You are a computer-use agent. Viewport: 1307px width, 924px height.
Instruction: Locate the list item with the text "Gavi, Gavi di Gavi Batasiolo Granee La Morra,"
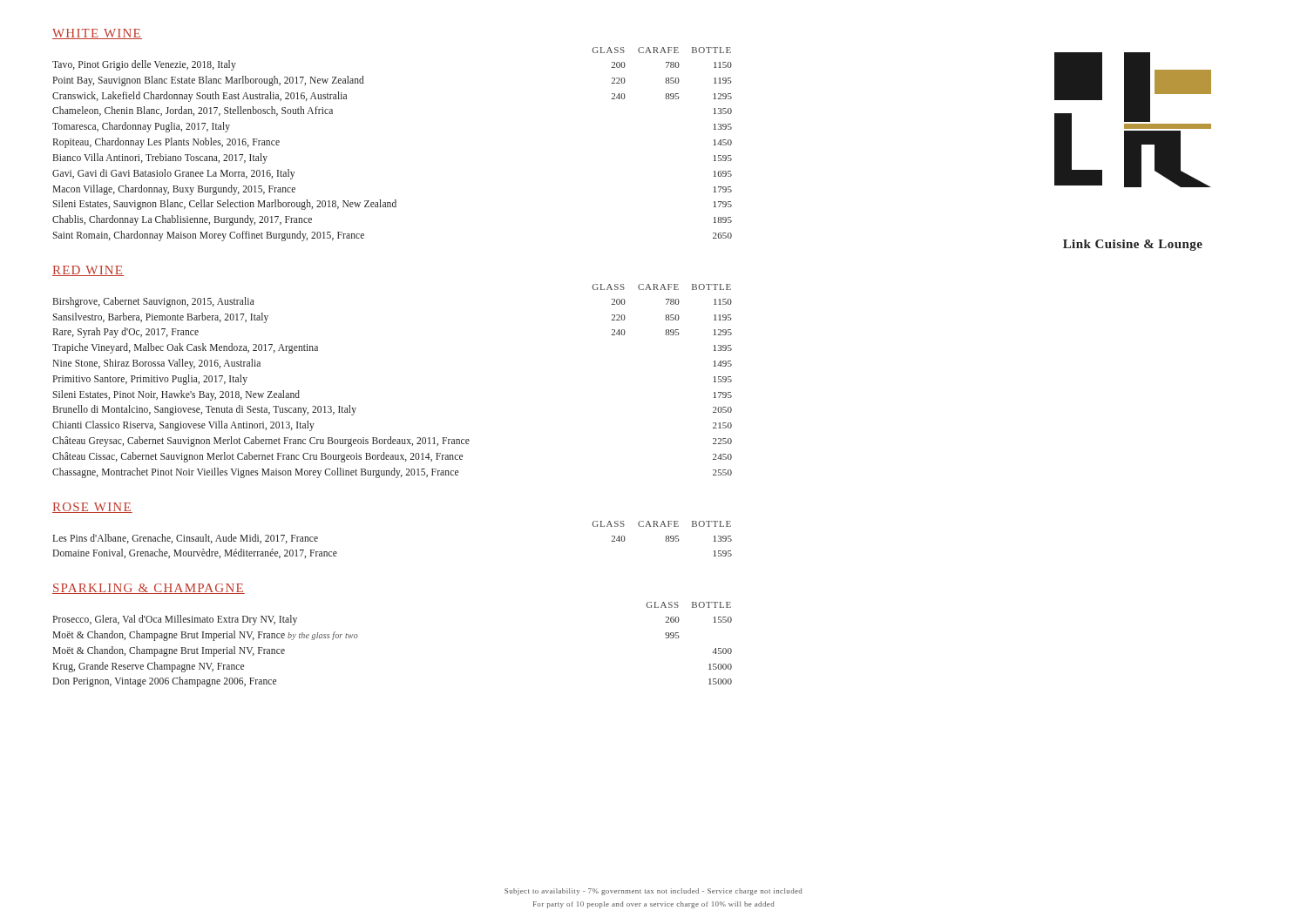tap(179, 174)
